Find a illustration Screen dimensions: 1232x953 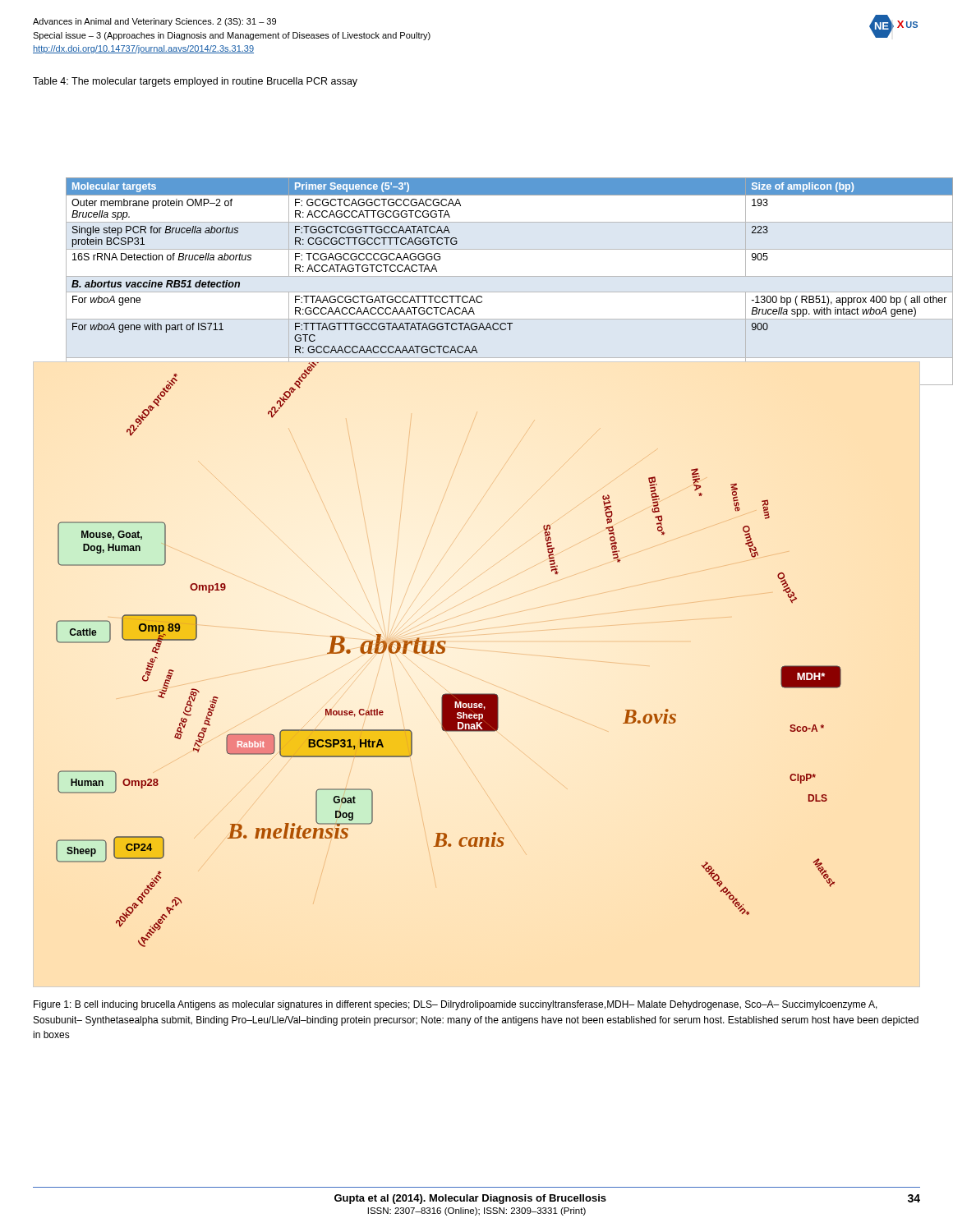(476, 674)
